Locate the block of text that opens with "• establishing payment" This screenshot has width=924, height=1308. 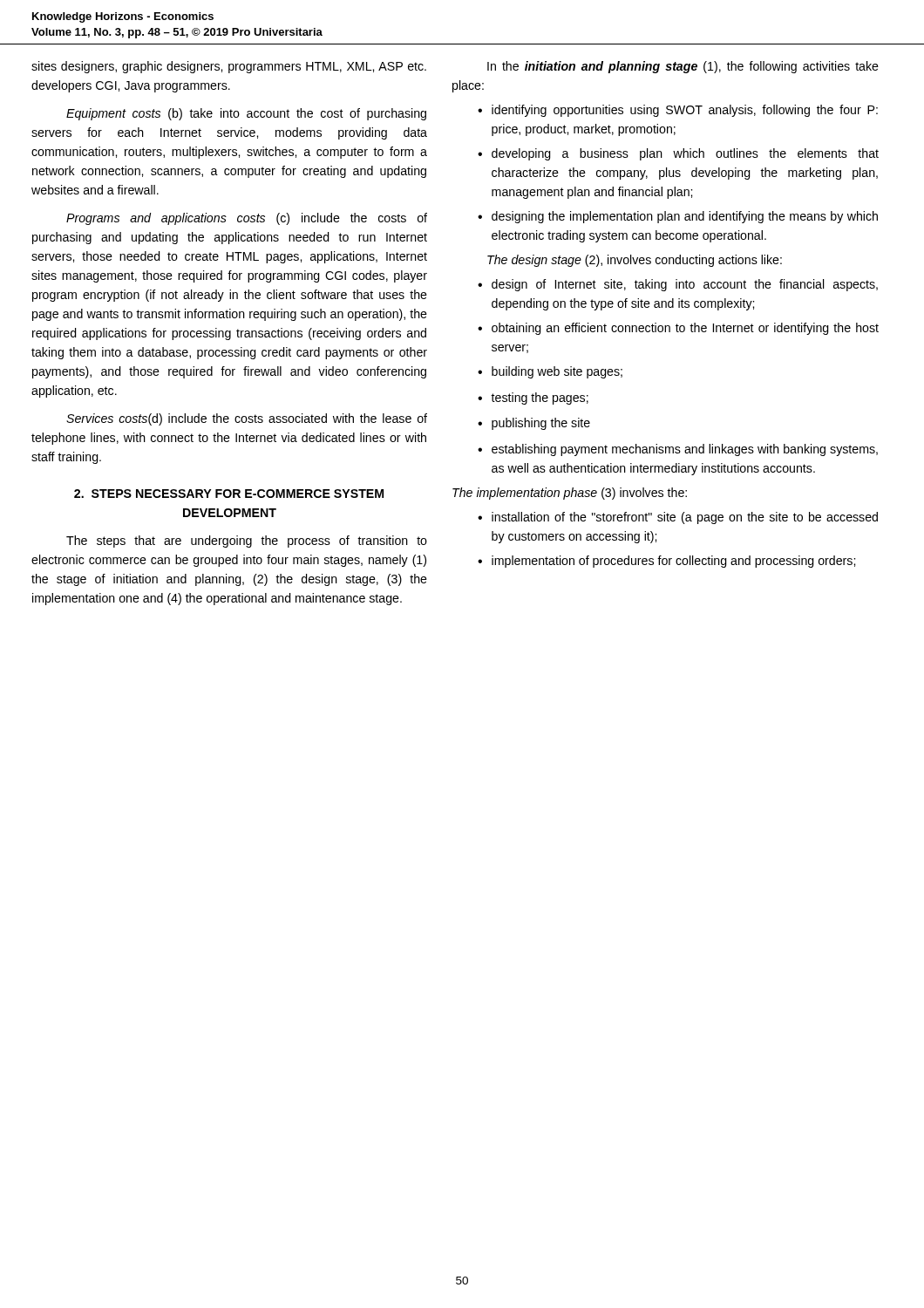click(678, 458)
